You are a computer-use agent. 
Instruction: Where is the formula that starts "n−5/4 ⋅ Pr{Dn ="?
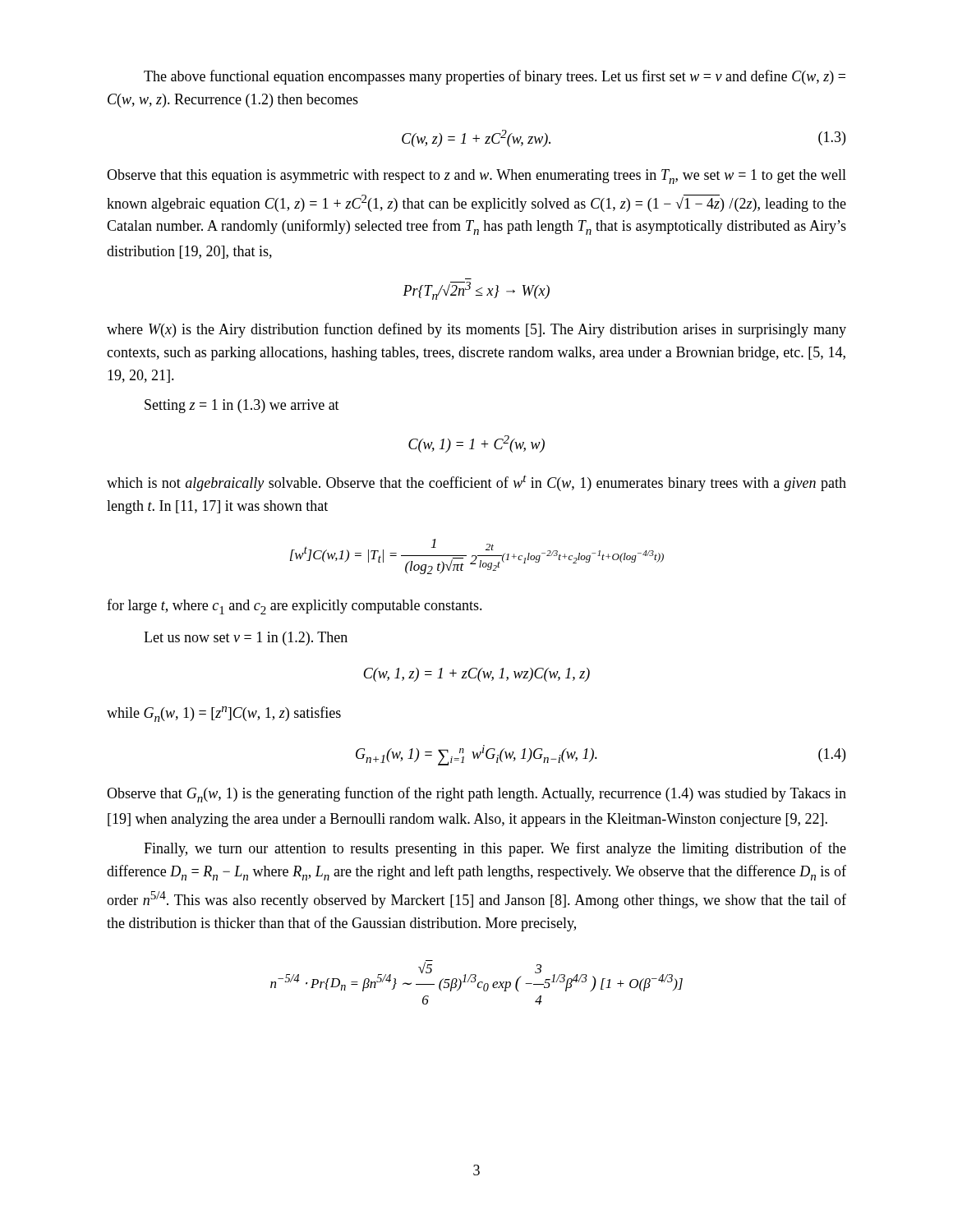pos(476,984)
